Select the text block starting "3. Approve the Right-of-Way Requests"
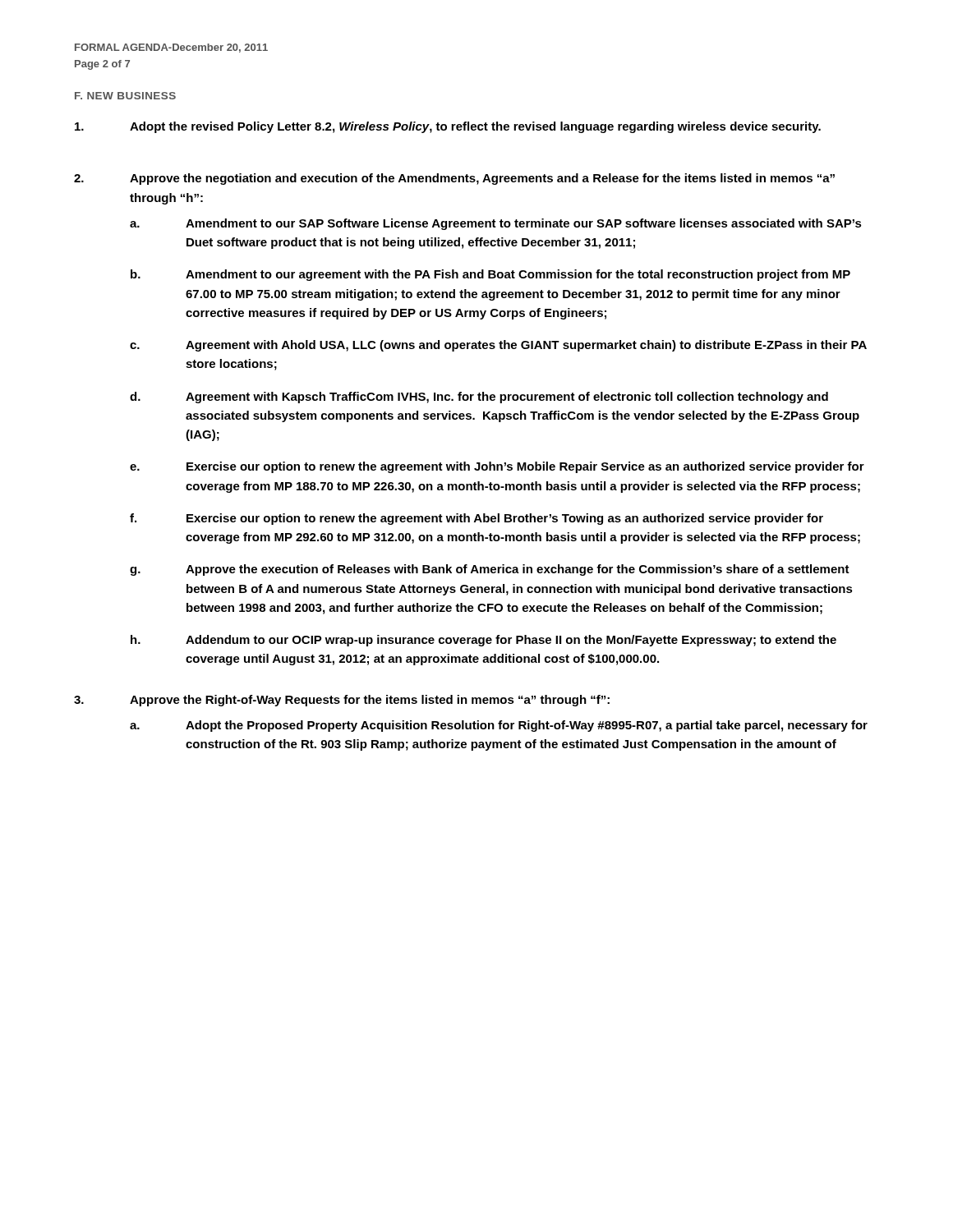The height and width of the screenshot is (1232, 953). pyautogui.click(x=476, y=699)
